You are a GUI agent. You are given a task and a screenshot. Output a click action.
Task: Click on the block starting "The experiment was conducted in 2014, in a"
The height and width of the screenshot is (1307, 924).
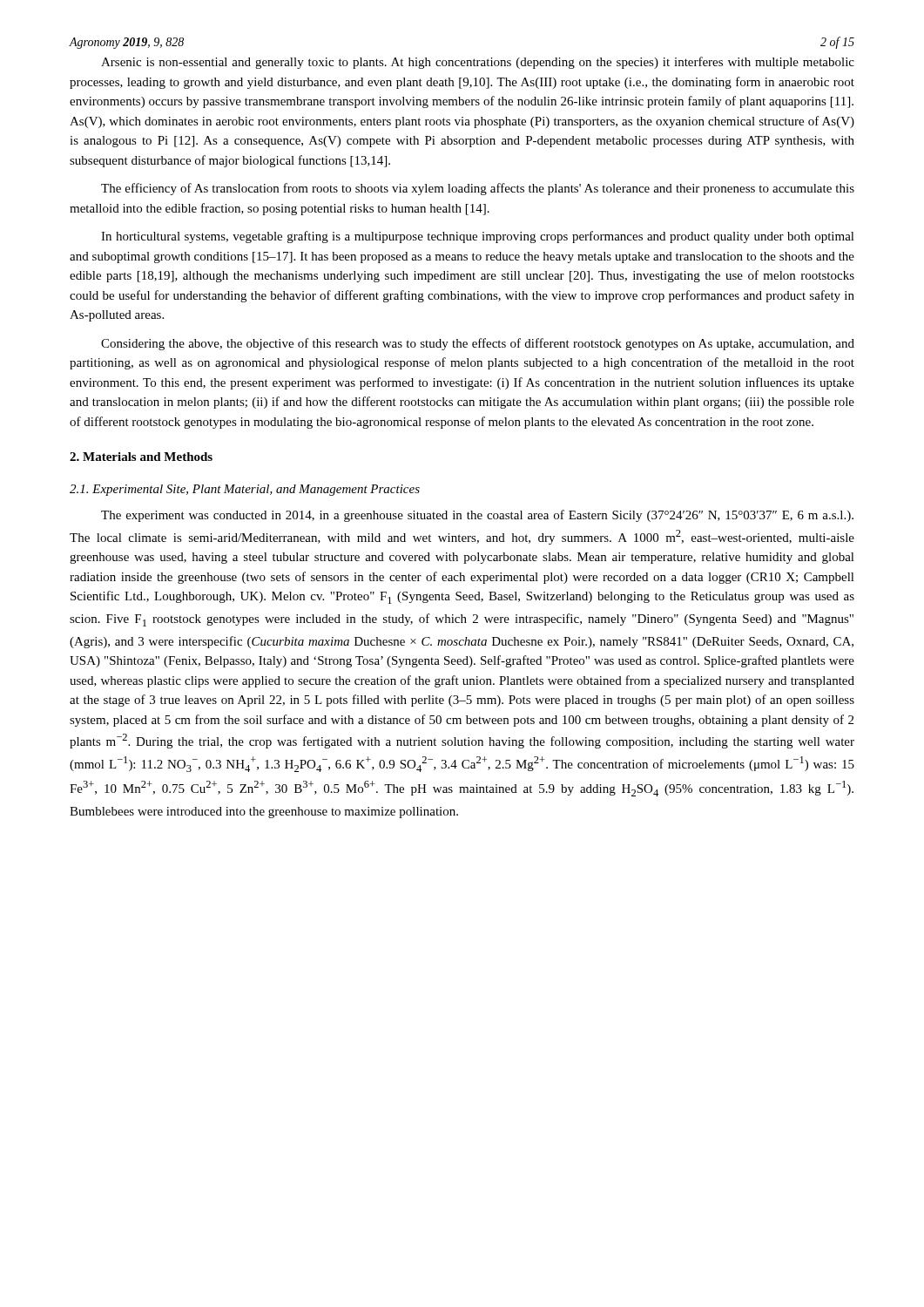click(462, 663)
